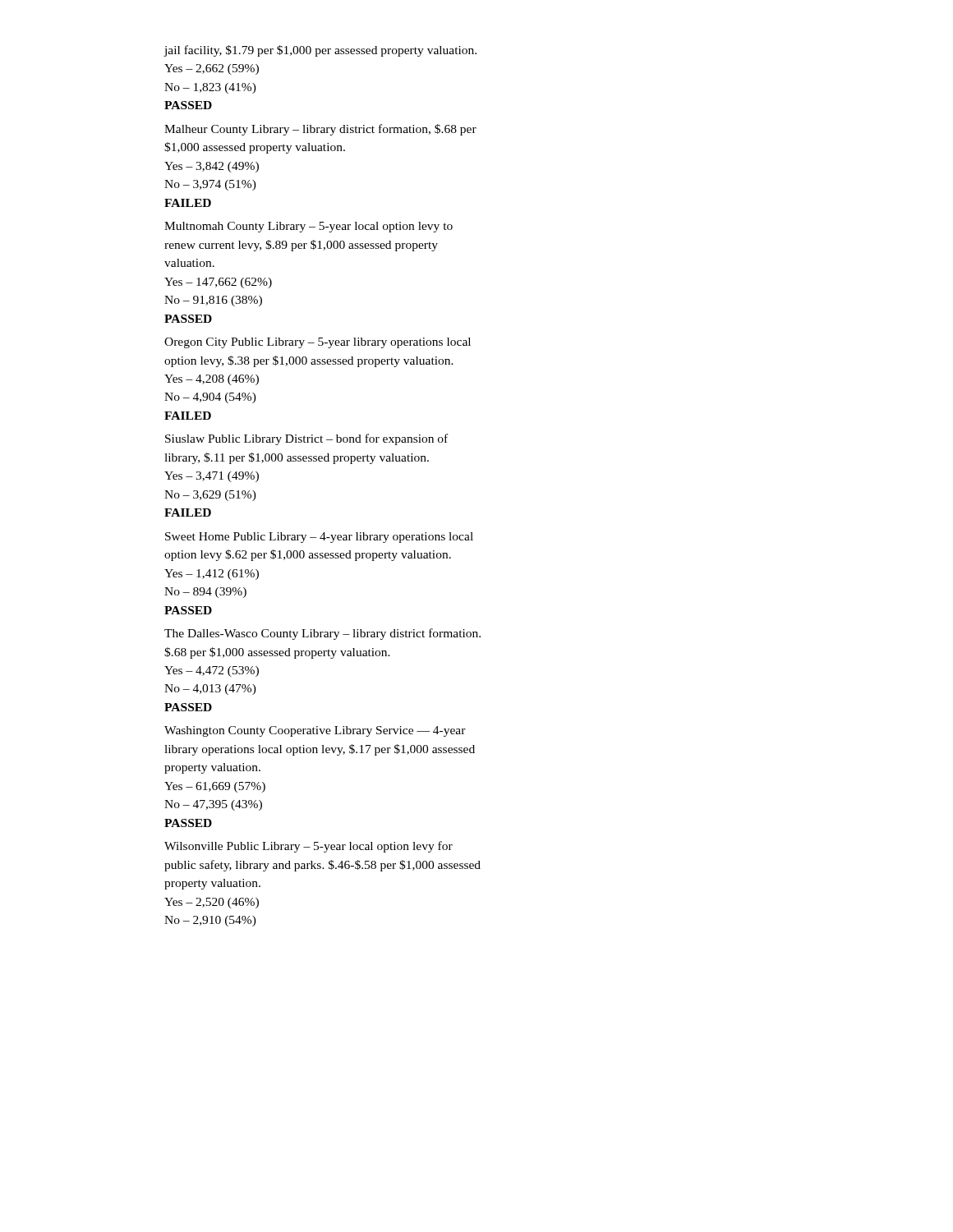Where is the passage that starts "Malheur County Library – library district formation,"?
The image size is (953, 1232).
tap(320, 130)
